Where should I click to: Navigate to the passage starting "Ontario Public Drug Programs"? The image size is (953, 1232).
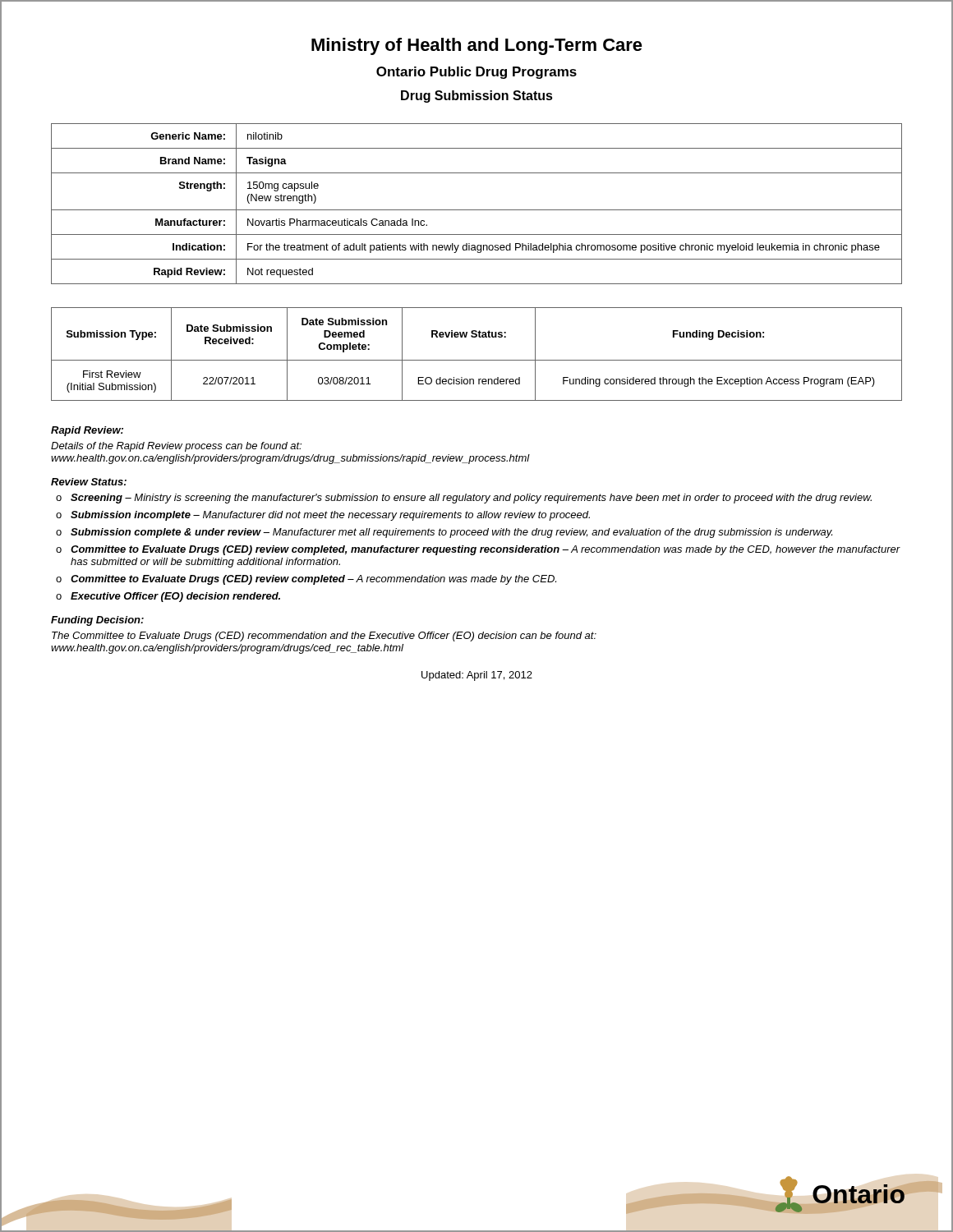(x=476, y=72)
